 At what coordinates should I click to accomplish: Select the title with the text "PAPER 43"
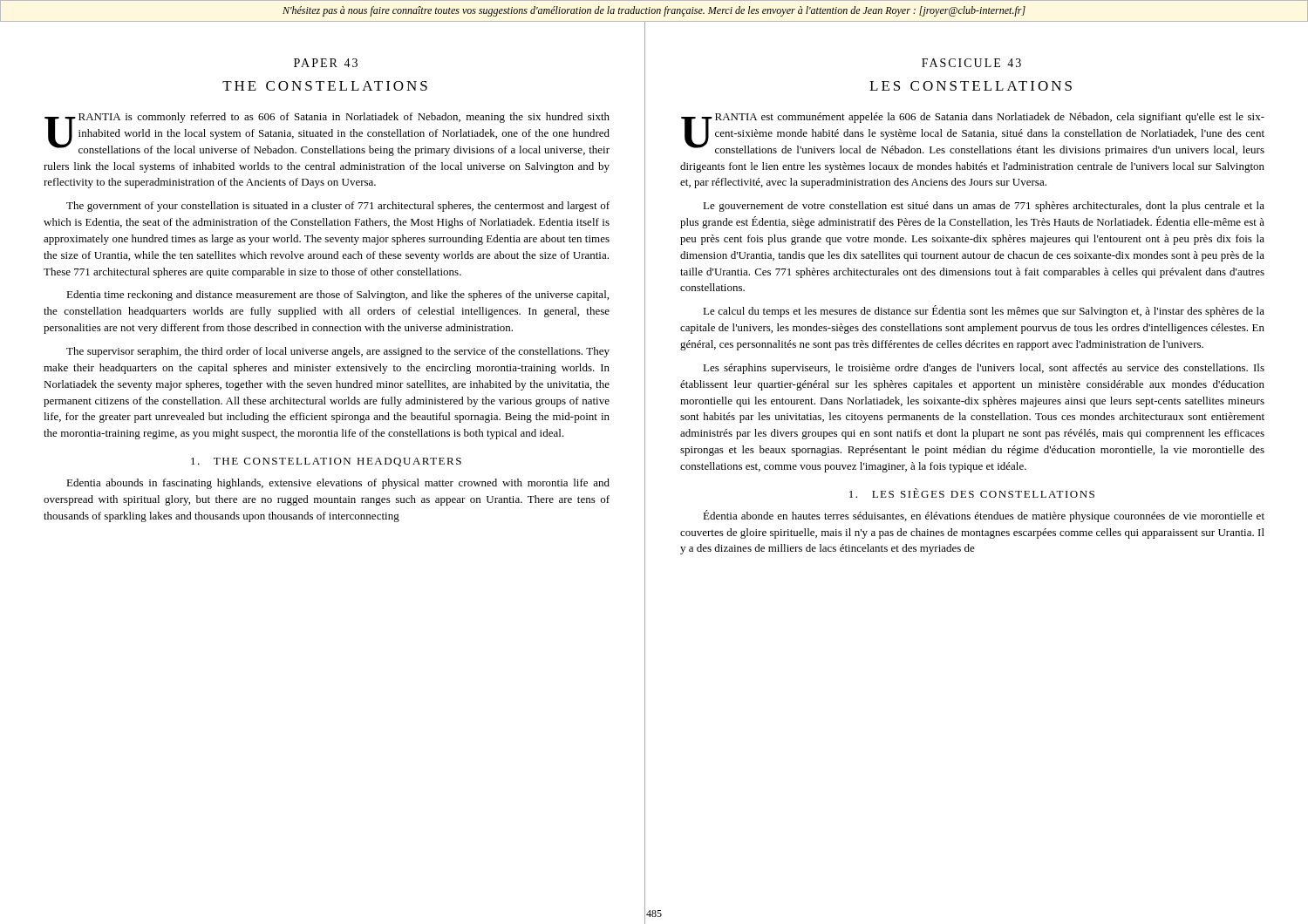[327, 63]
